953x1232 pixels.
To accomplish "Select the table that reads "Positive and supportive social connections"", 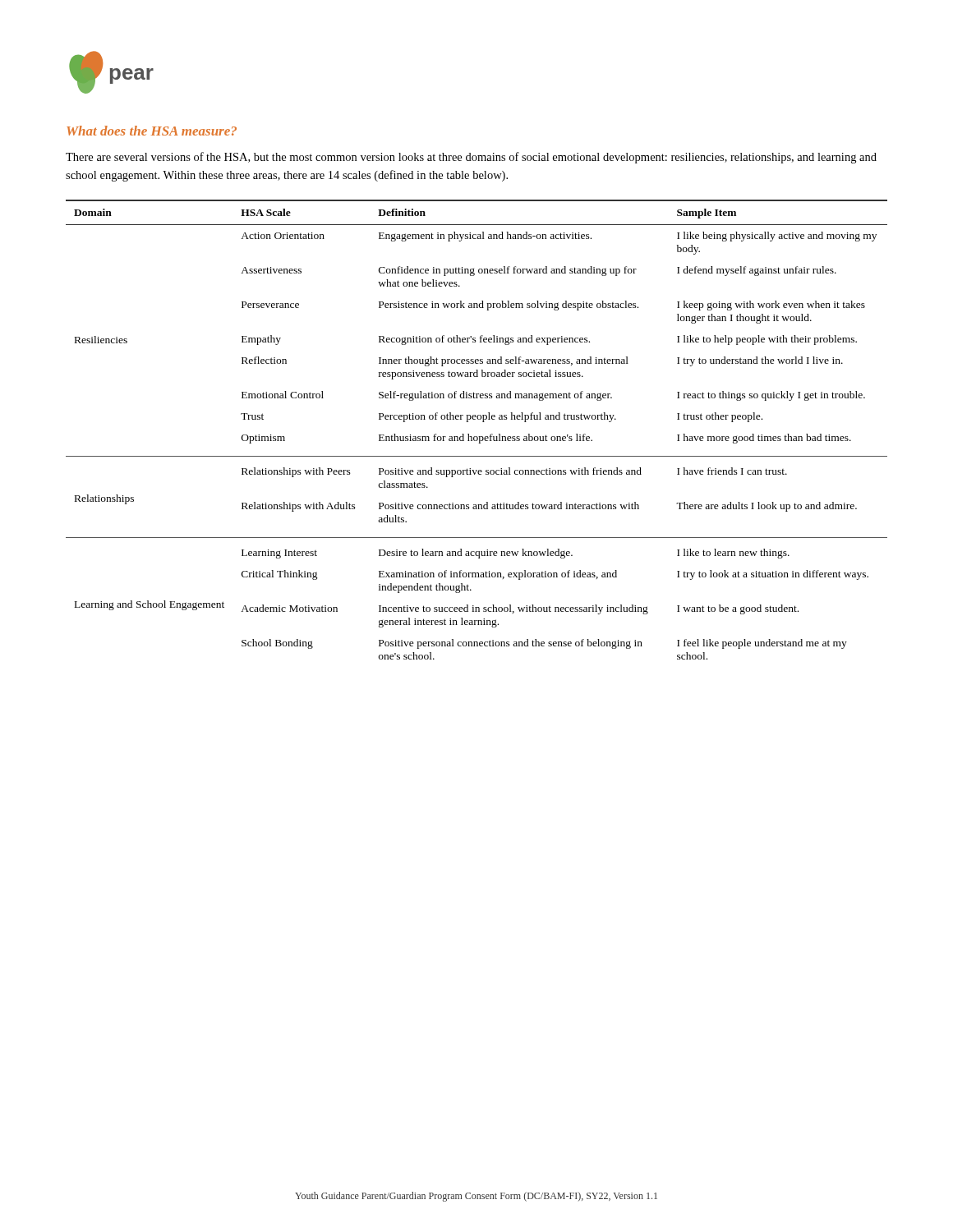I will click(476, 433).
